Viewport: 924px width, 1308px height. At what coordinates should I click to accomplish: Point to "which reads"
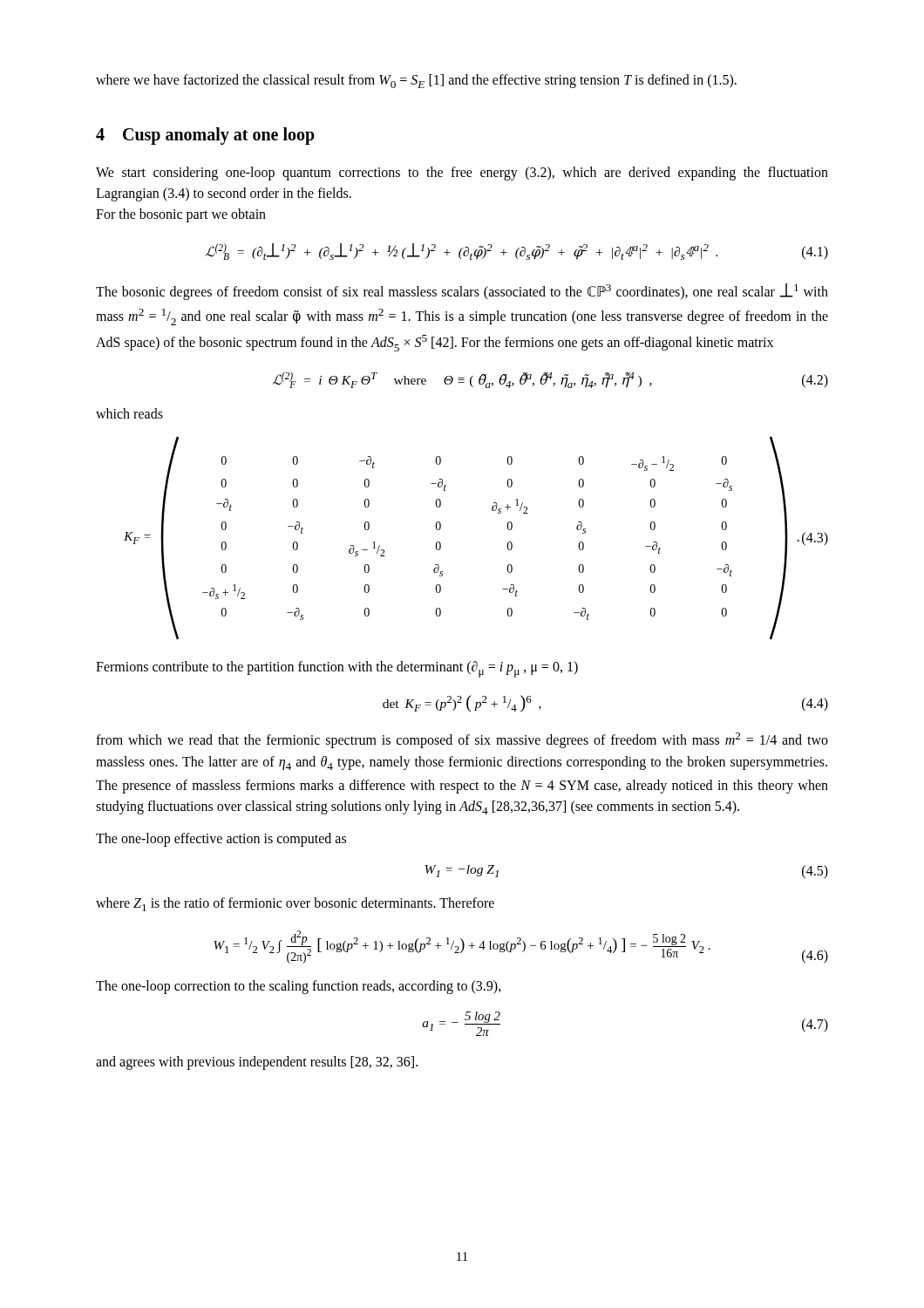[129, 414]
